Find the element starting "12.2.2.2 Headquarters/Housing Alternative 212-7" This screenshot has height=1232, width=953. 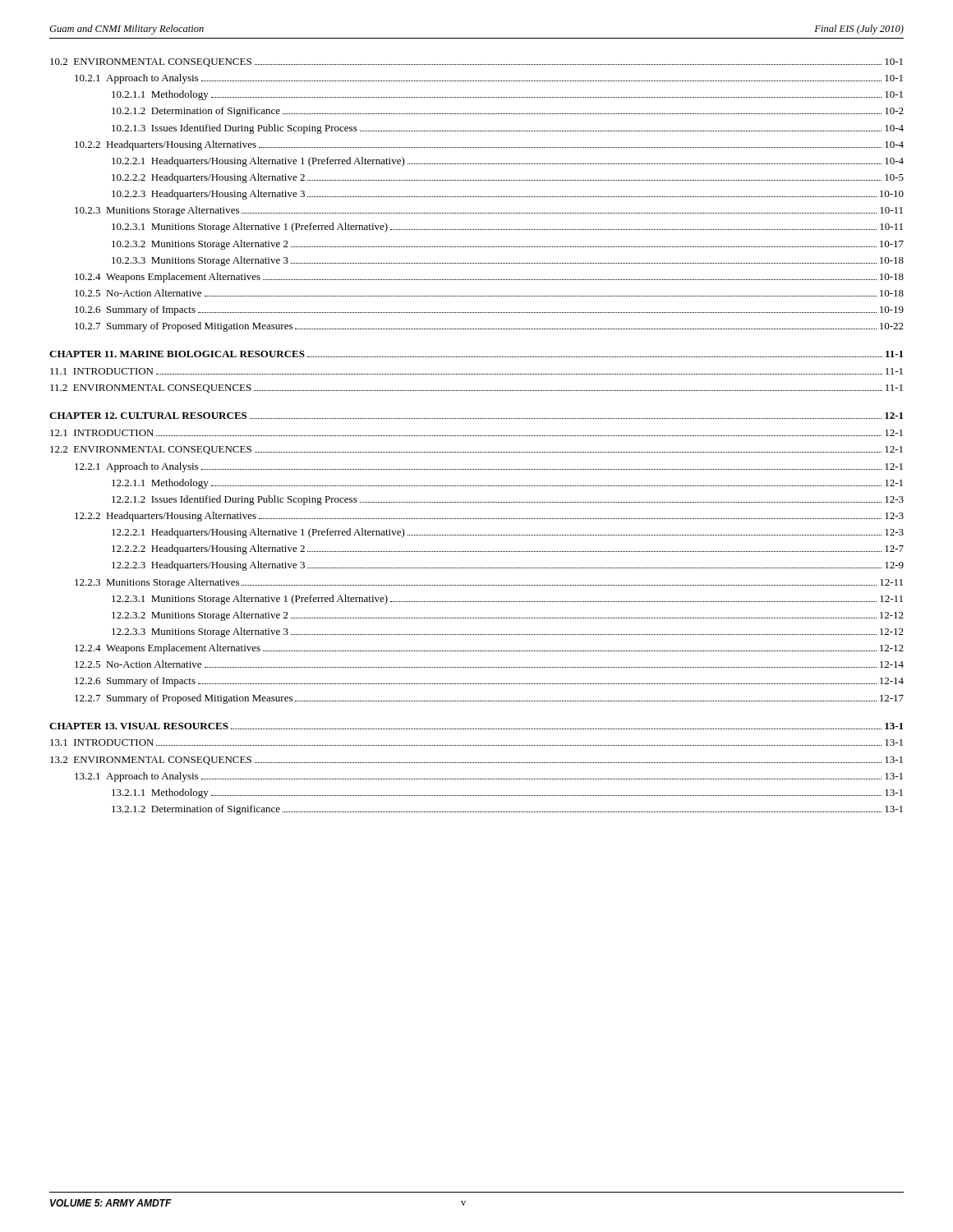(x=507, y=549)
